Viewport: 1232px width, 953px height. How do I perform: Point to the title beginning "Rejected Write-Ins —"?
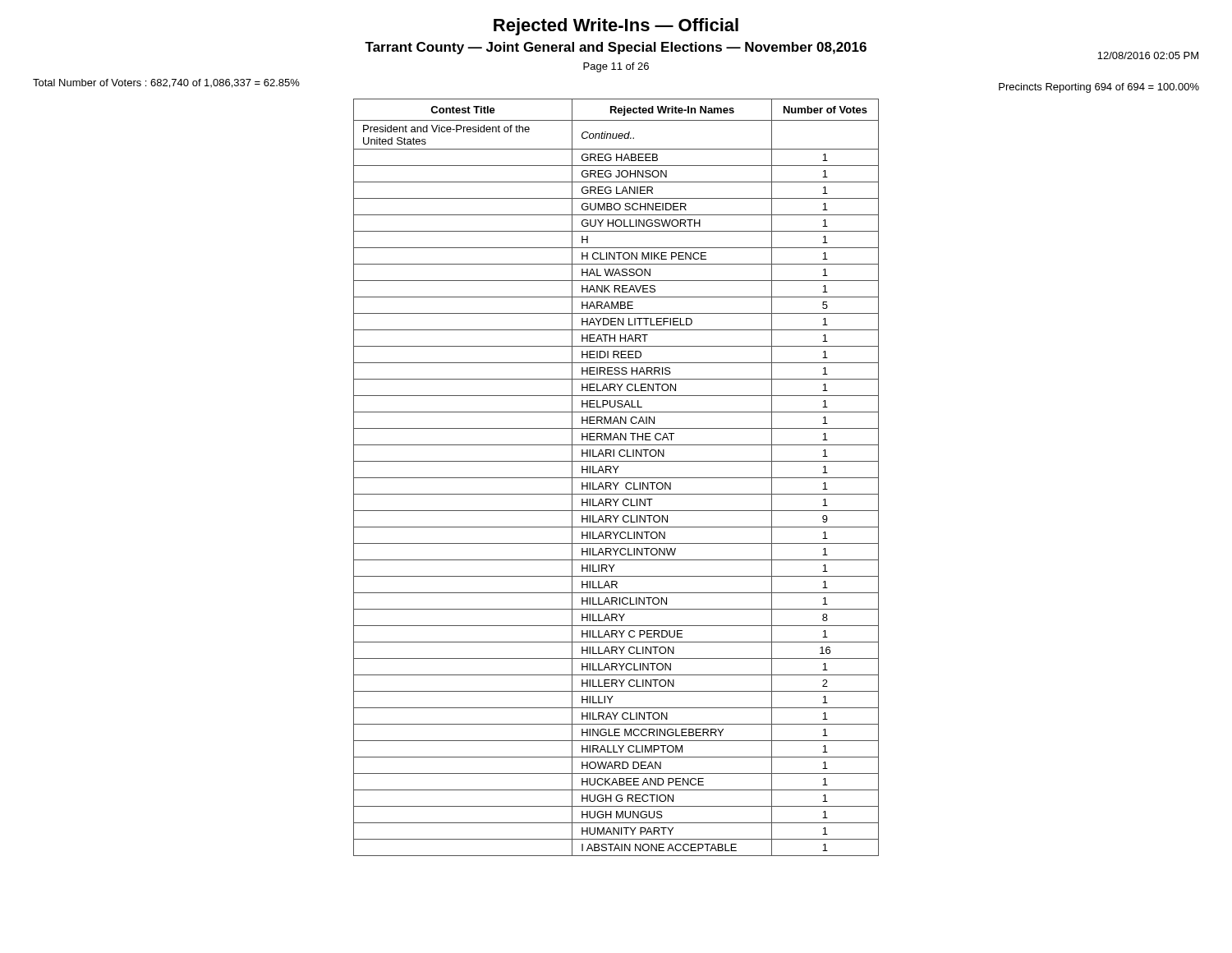pyautogui.click(x=616, y=25)
